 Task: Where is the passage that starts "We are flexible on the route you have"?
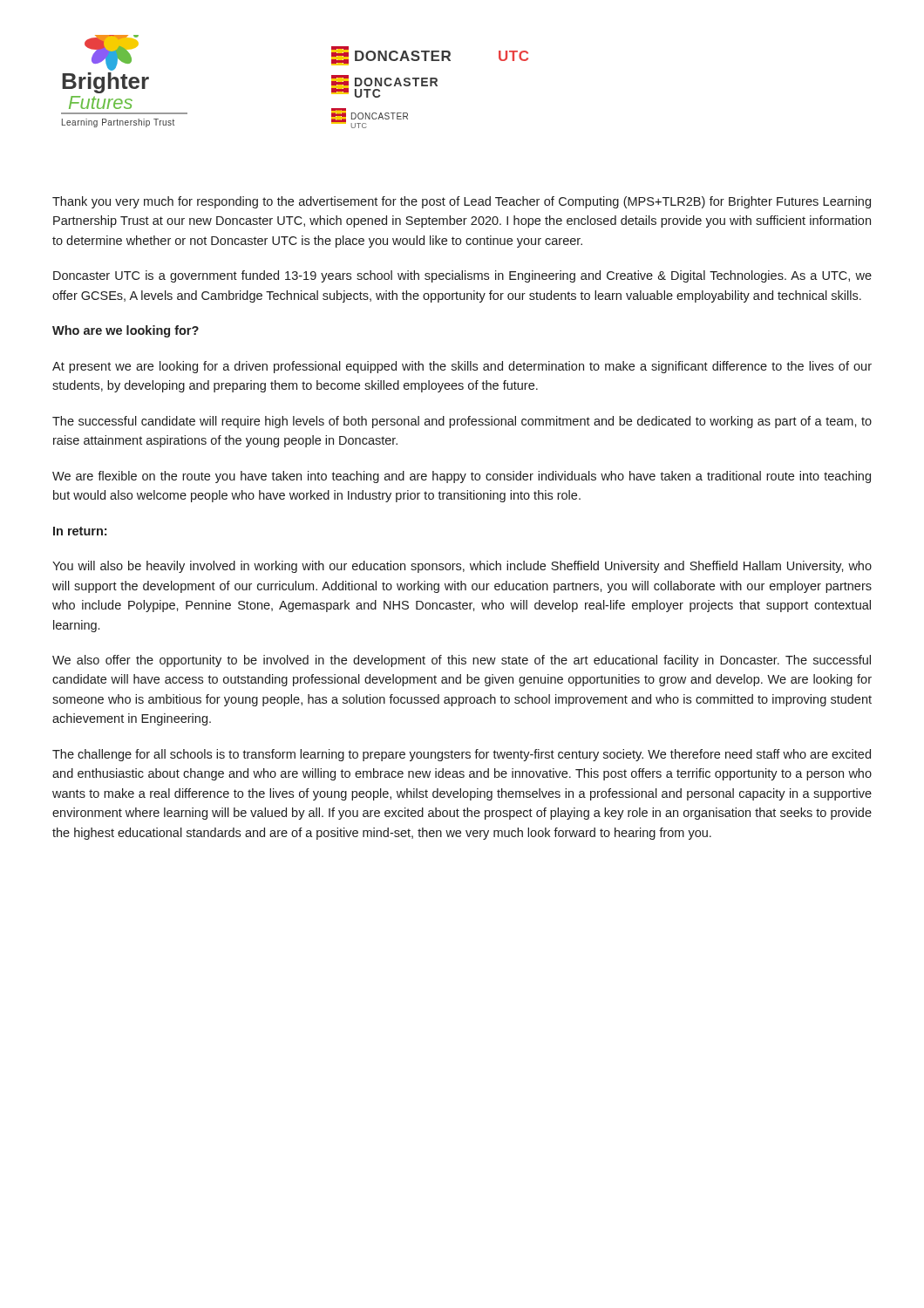(462, 486)
